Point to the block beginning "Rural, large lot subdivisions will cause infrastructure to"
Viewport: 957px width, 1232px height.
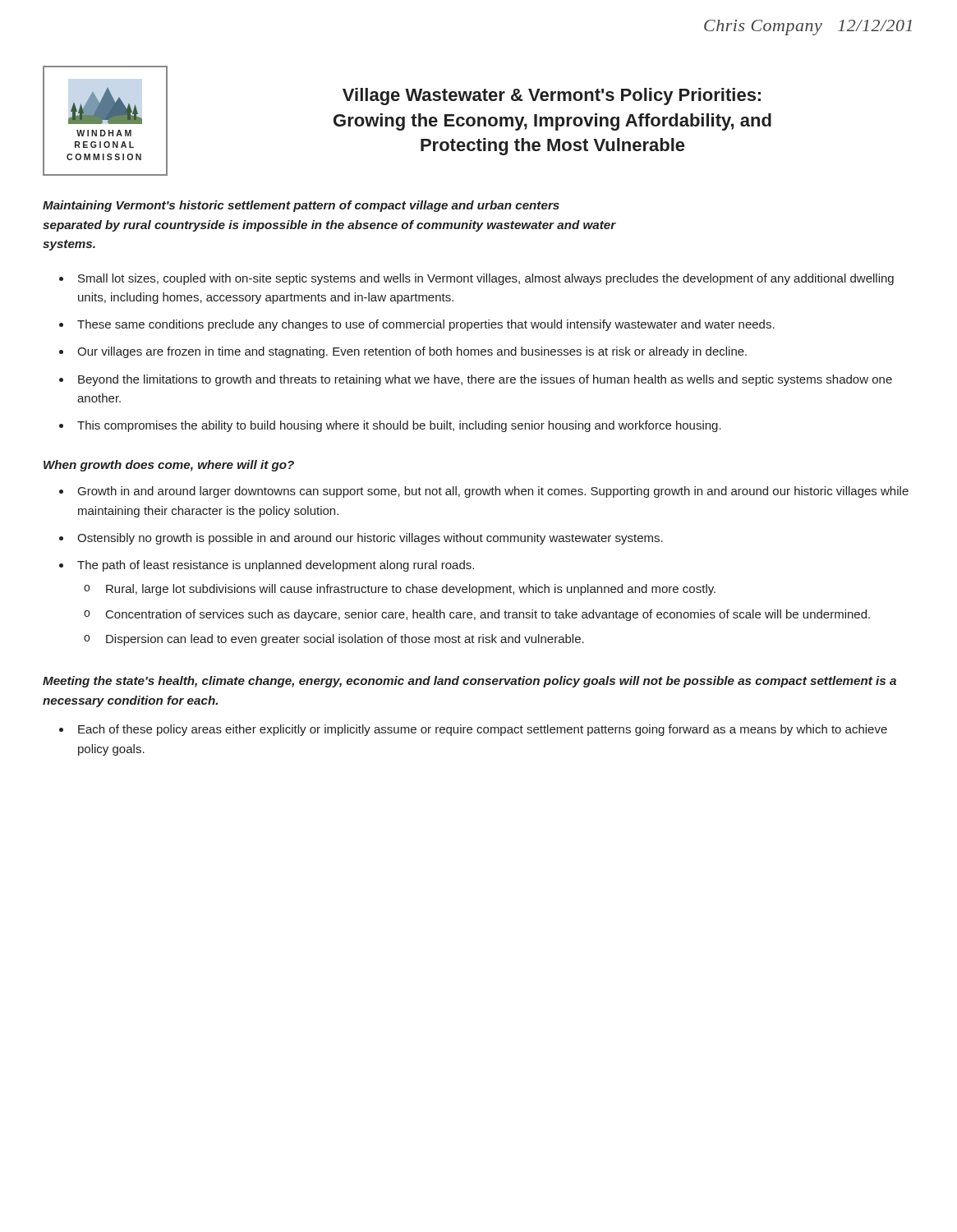point(411,589)
